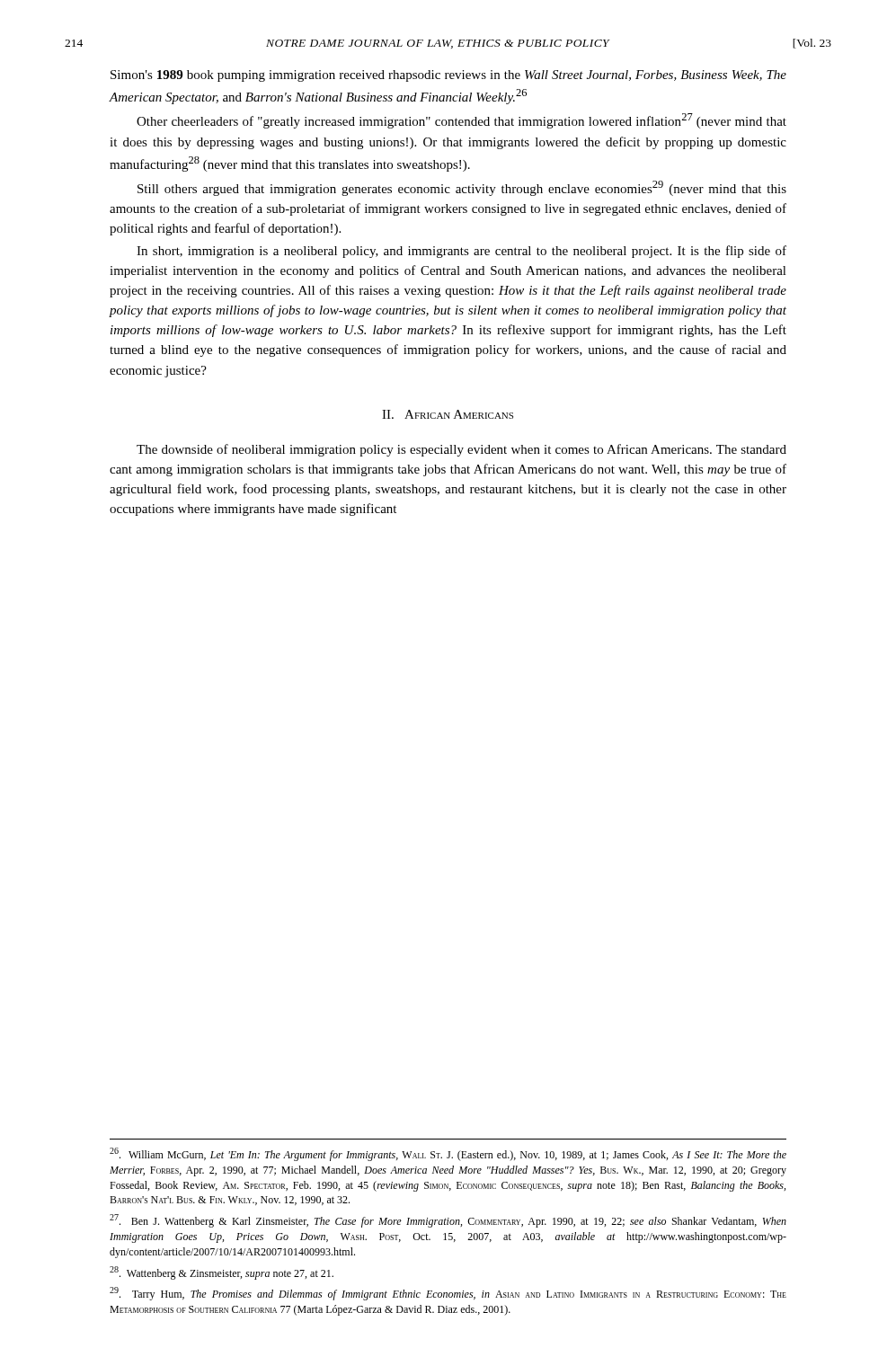Find a section header

point(448,414)
